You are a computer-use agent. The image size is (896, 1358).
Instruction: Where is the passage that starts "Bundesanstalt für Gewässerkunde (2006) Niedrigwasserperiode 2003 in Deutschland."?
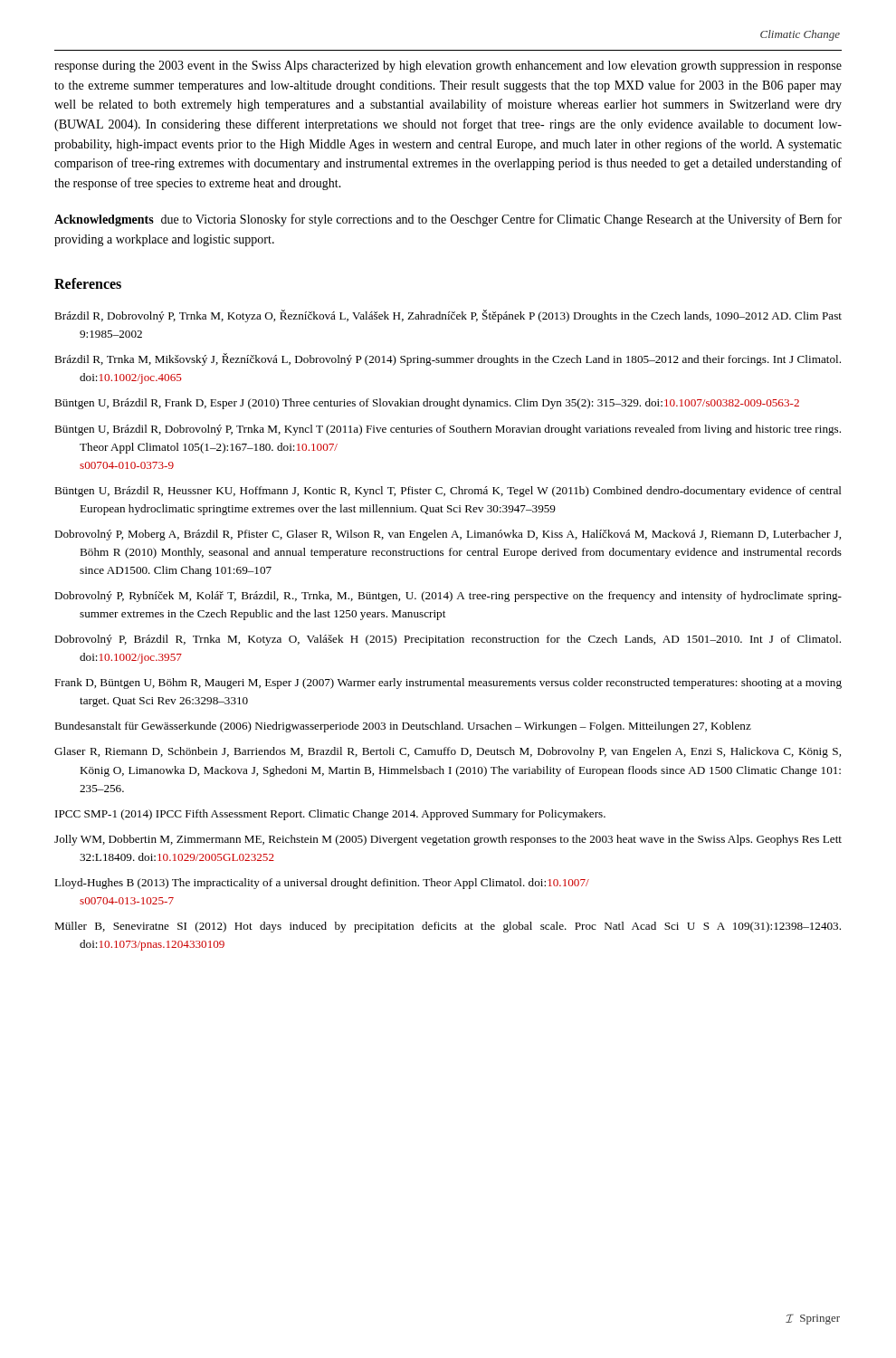tap(403, 726)
